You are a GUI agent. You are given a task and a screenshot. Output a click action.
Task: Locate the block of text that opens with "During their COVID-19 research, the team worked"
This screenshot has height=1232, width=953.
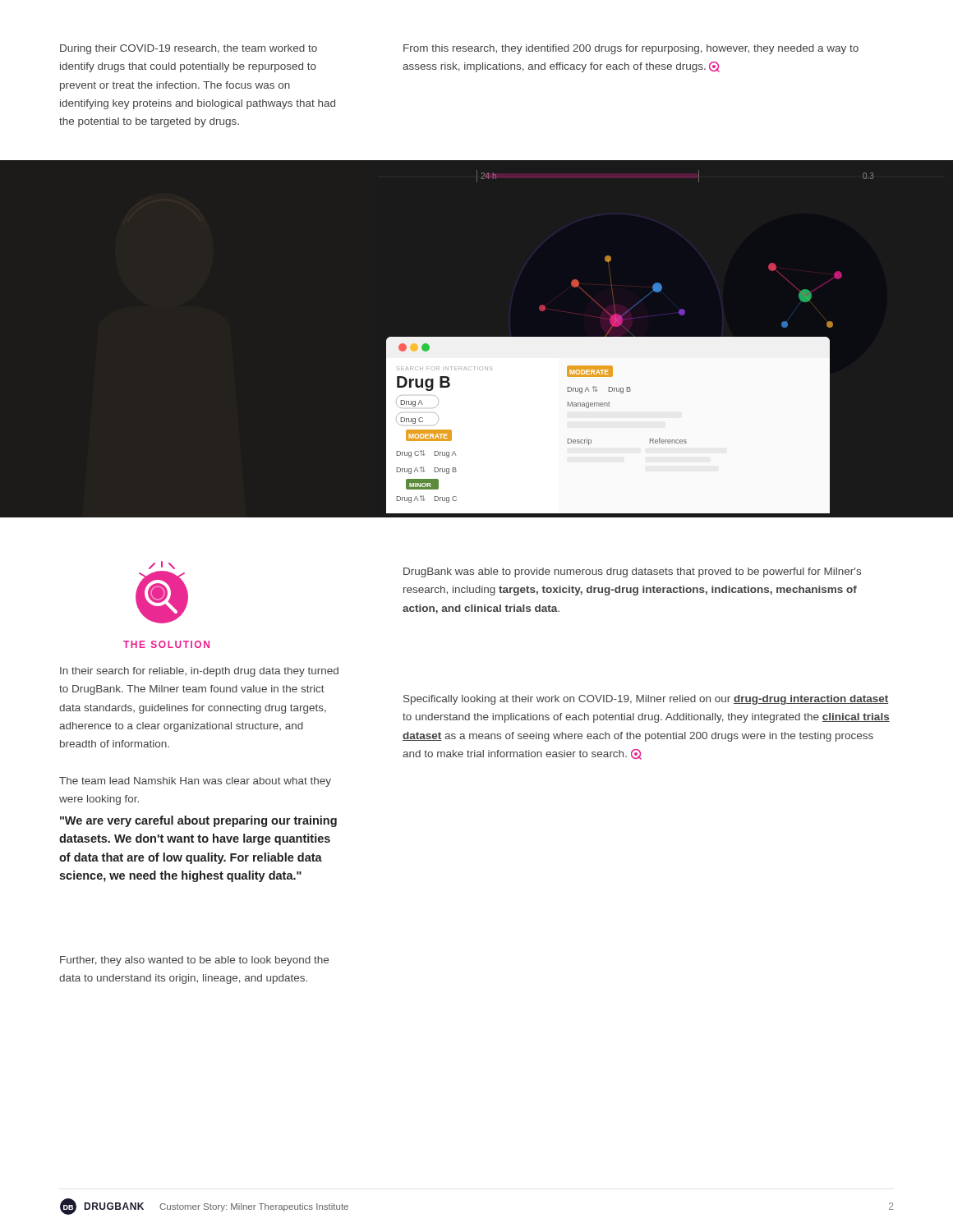[198, 85]
